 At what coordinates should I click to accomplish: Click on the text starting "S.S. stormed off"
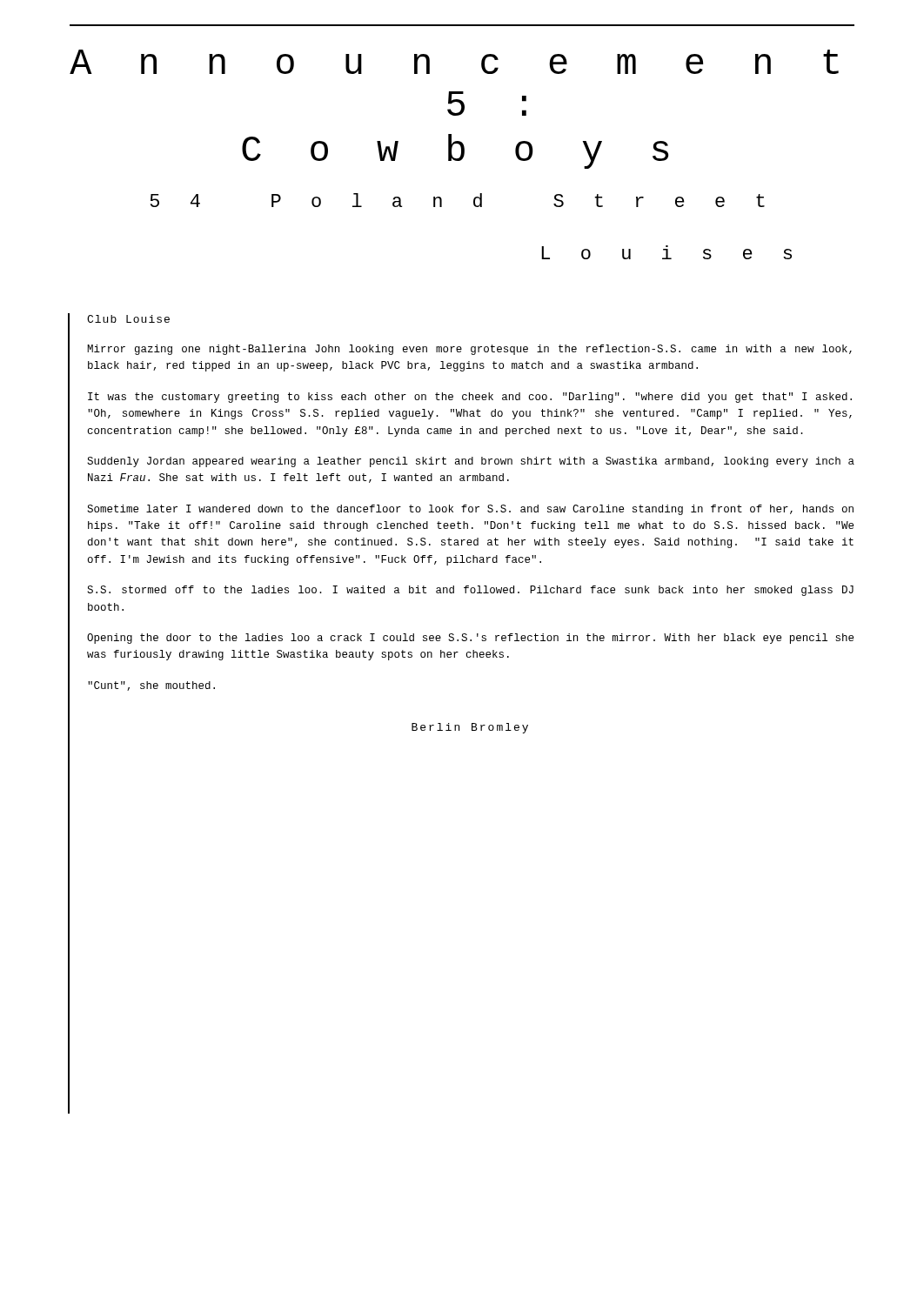471,599
